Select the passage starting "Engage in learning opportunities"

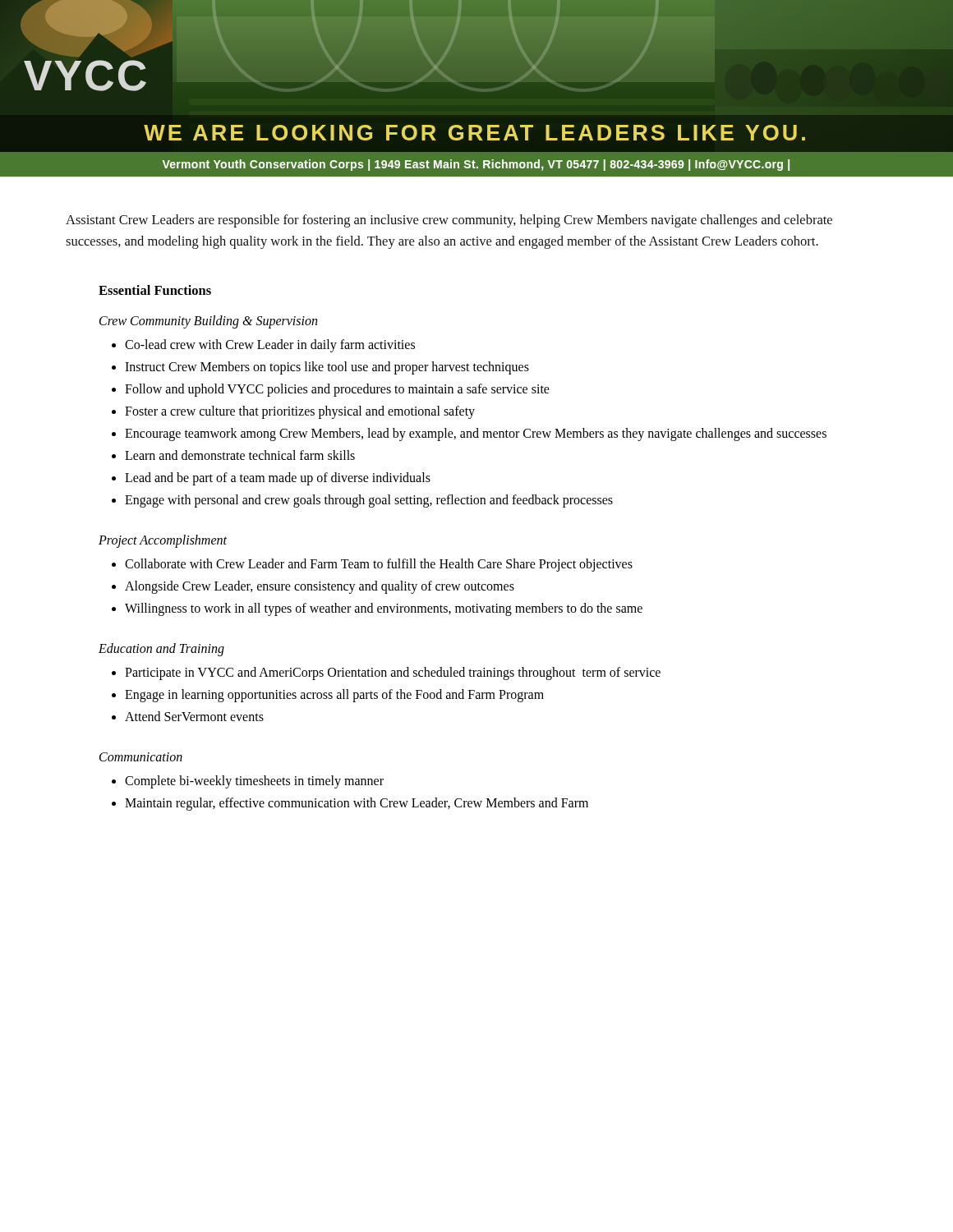(x=334, y=695)
